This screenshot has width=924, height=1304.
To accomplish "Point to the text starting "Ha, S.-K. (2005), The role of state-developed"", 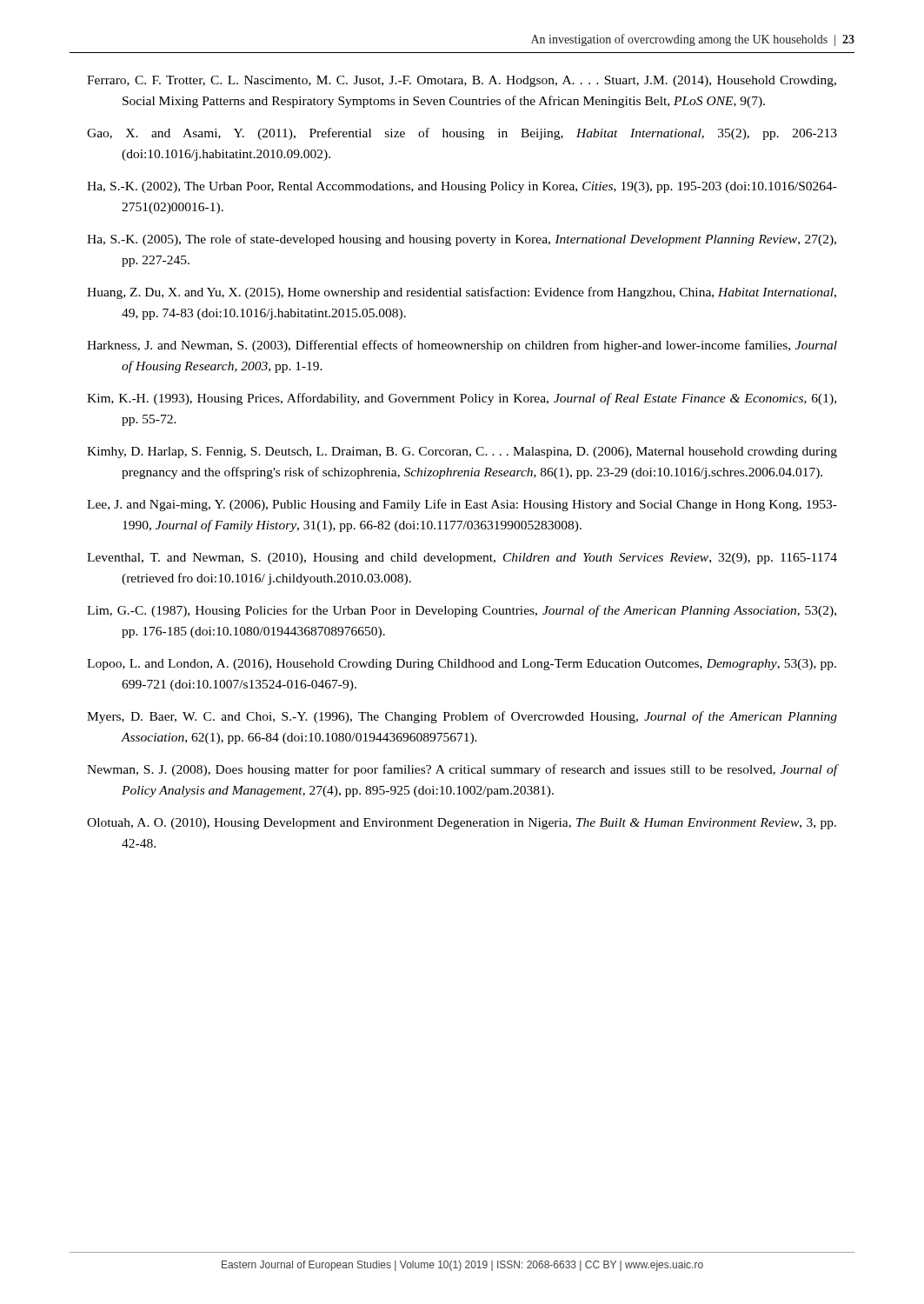I will [462, 249].
